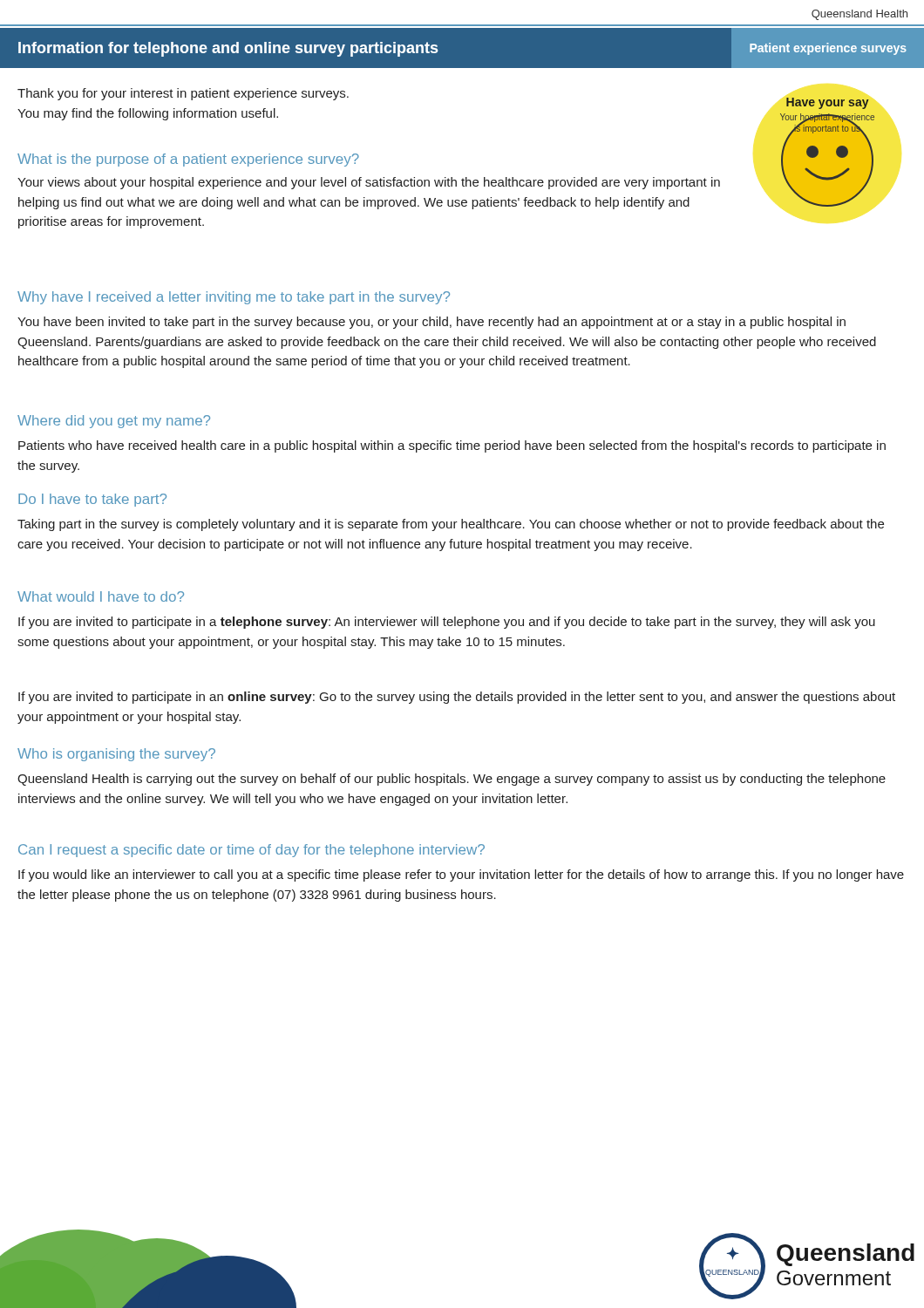Viewport: 924px width, 1308px height.
Task: Point to the passage starting "If you would like an interviewer"
Action: click(461, 884)
